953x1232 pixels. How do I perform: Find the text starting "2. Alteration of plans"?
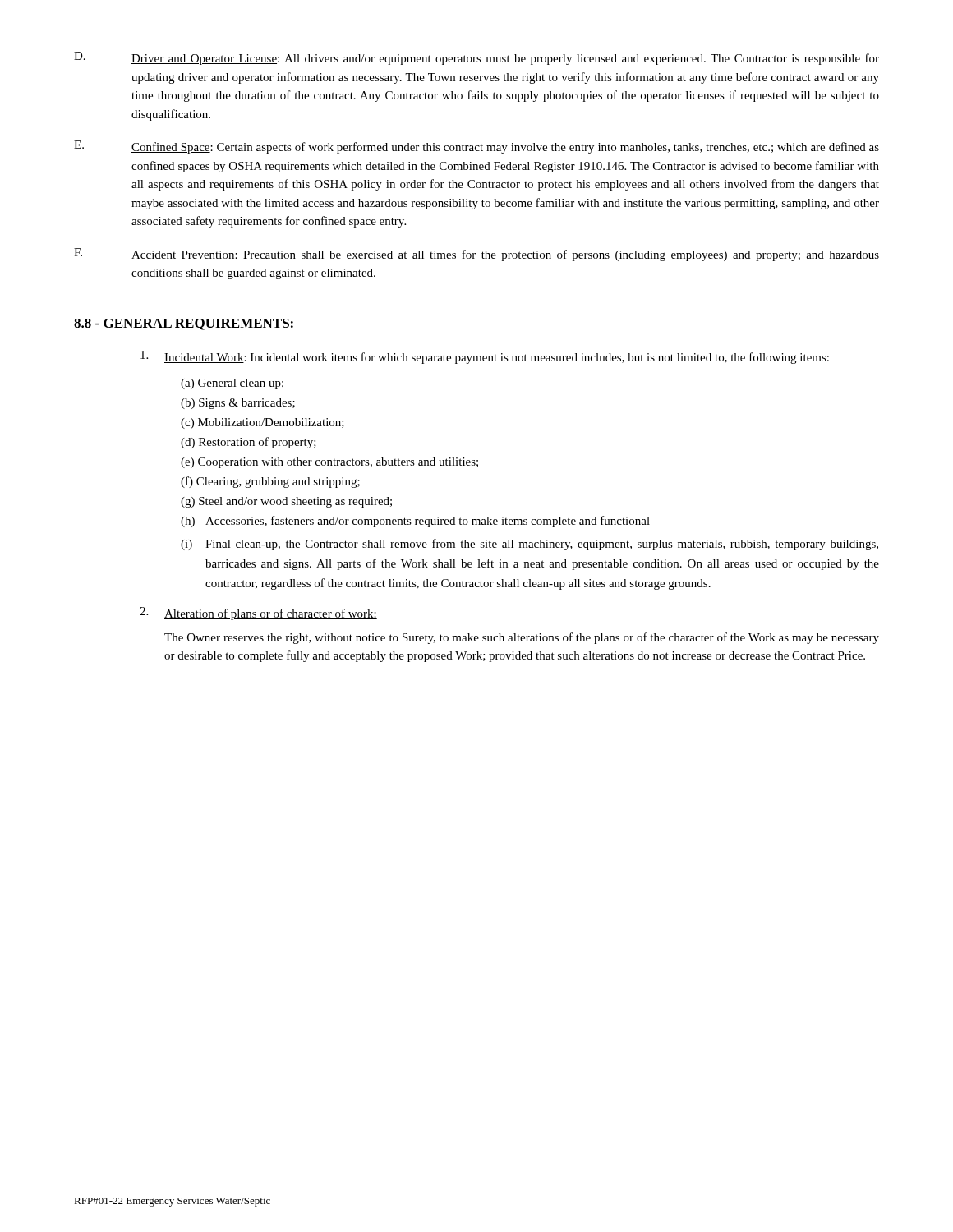509,635
